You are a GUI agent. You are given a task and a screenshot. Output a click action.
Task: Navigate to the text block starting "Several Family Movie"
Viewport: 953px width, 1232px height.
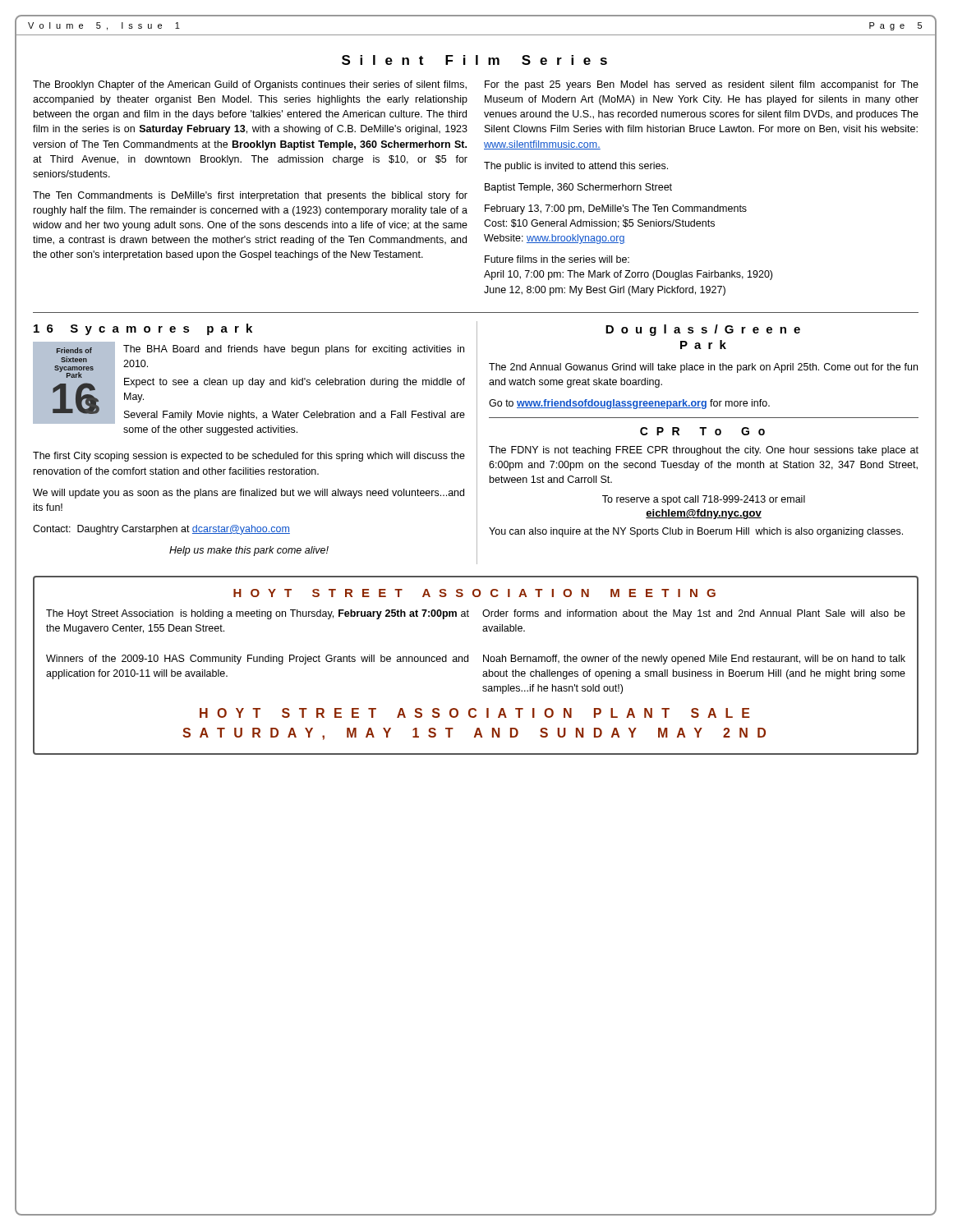[294, 422]
